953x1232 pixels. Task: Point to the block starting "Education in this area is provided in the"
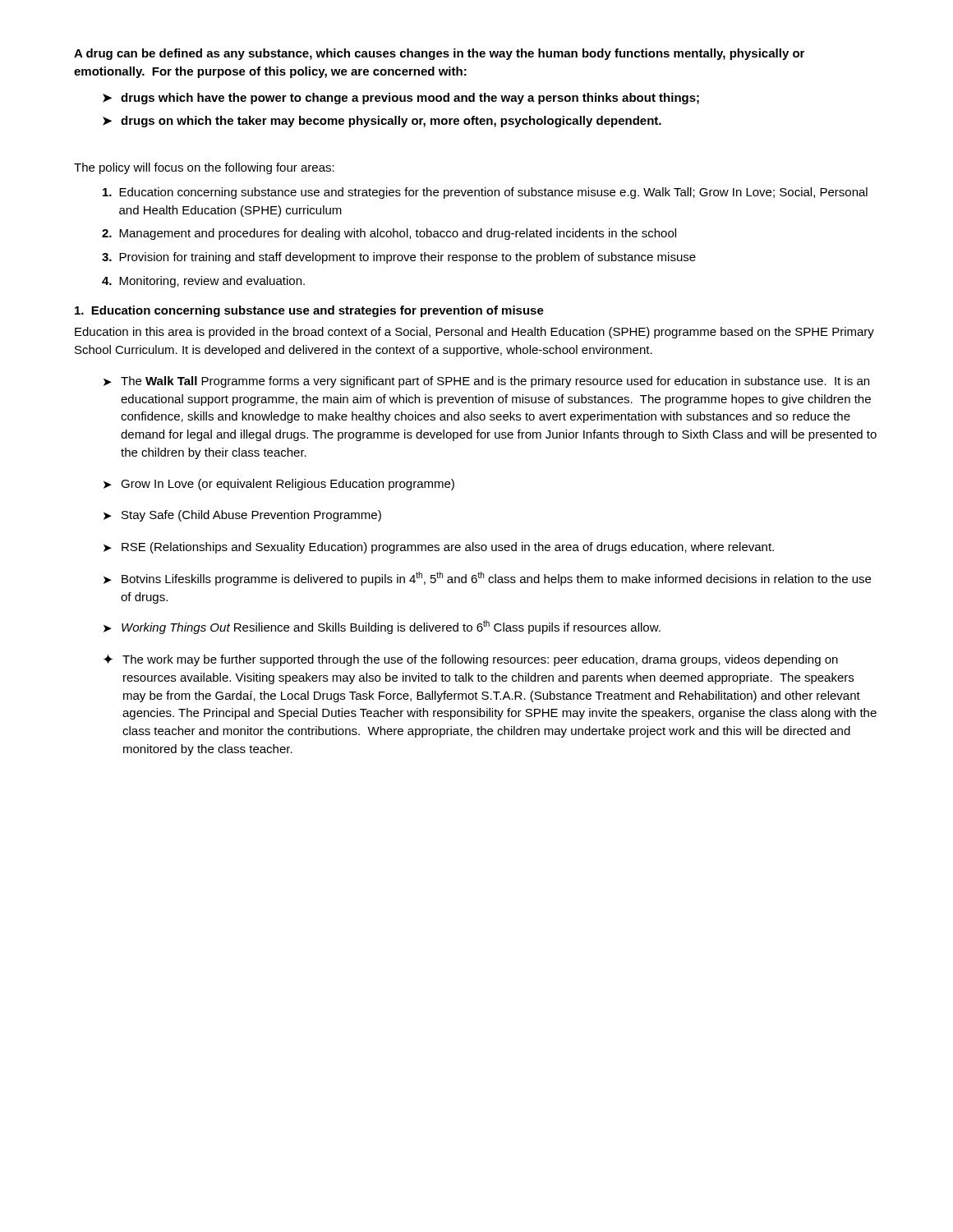(474, 341)
